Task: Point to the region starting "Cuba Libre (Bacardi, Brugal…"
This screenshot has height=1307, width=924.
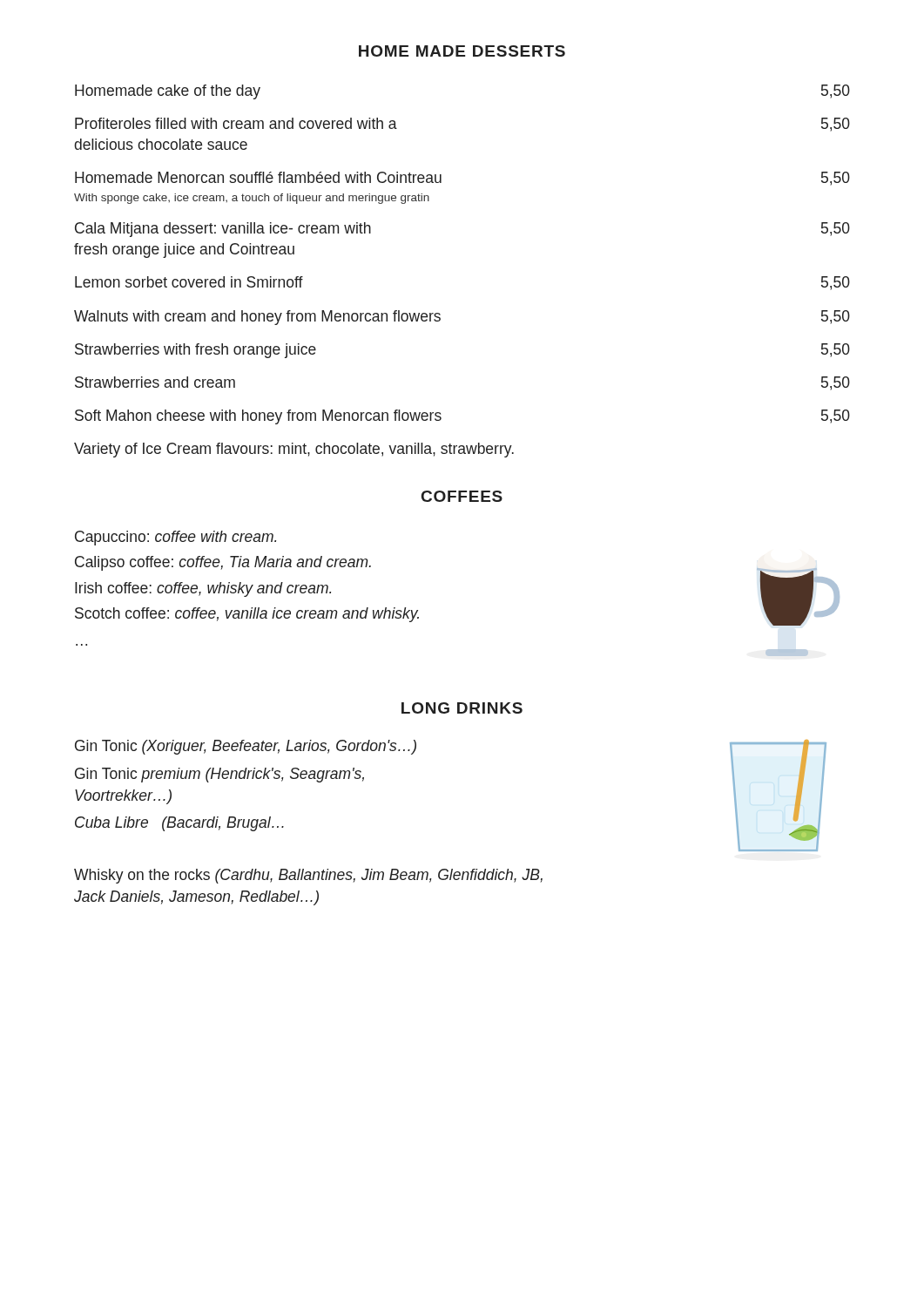Action: coord(180,823)
